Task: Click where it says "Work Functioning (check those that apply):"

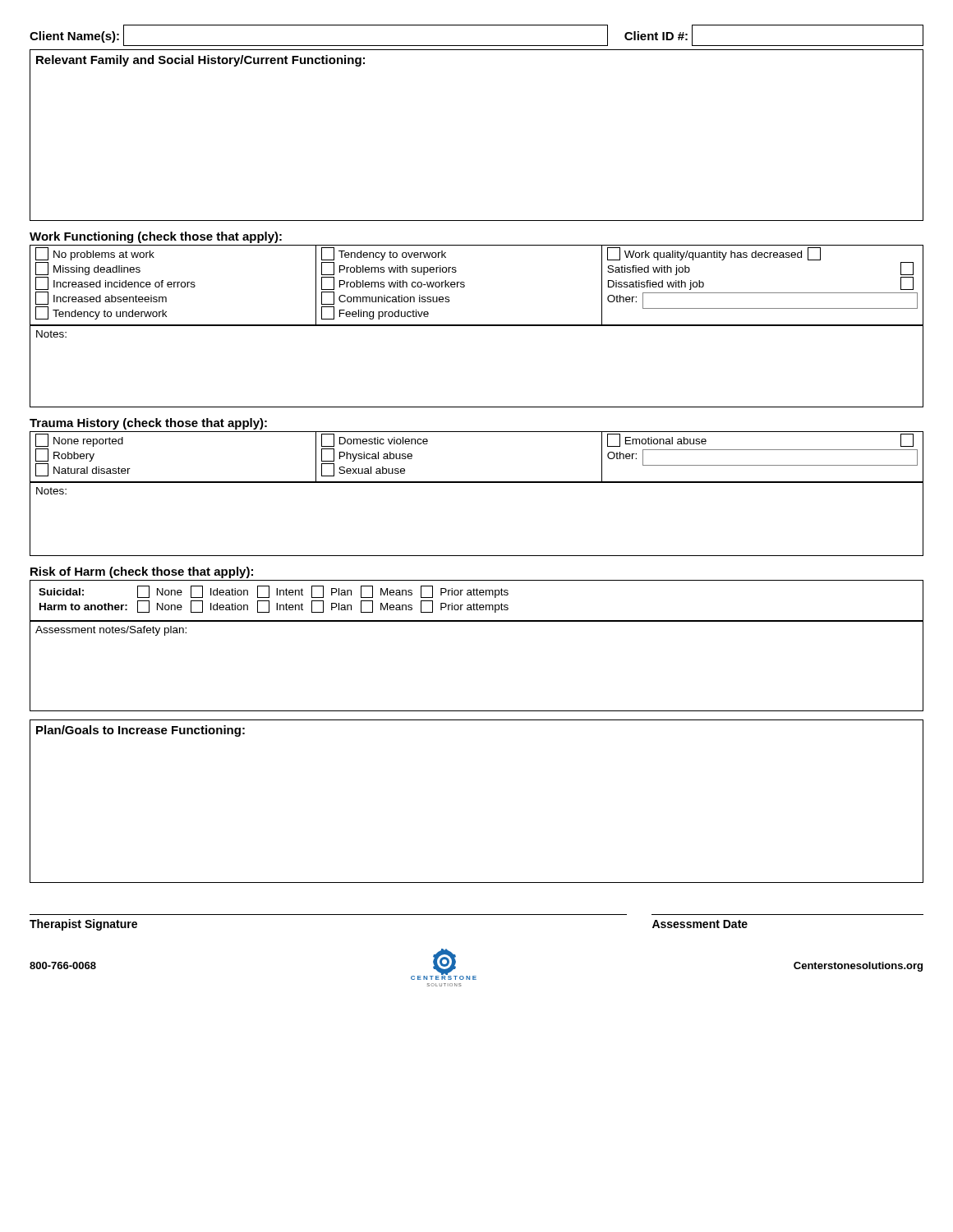Action: tap(156, 236)
